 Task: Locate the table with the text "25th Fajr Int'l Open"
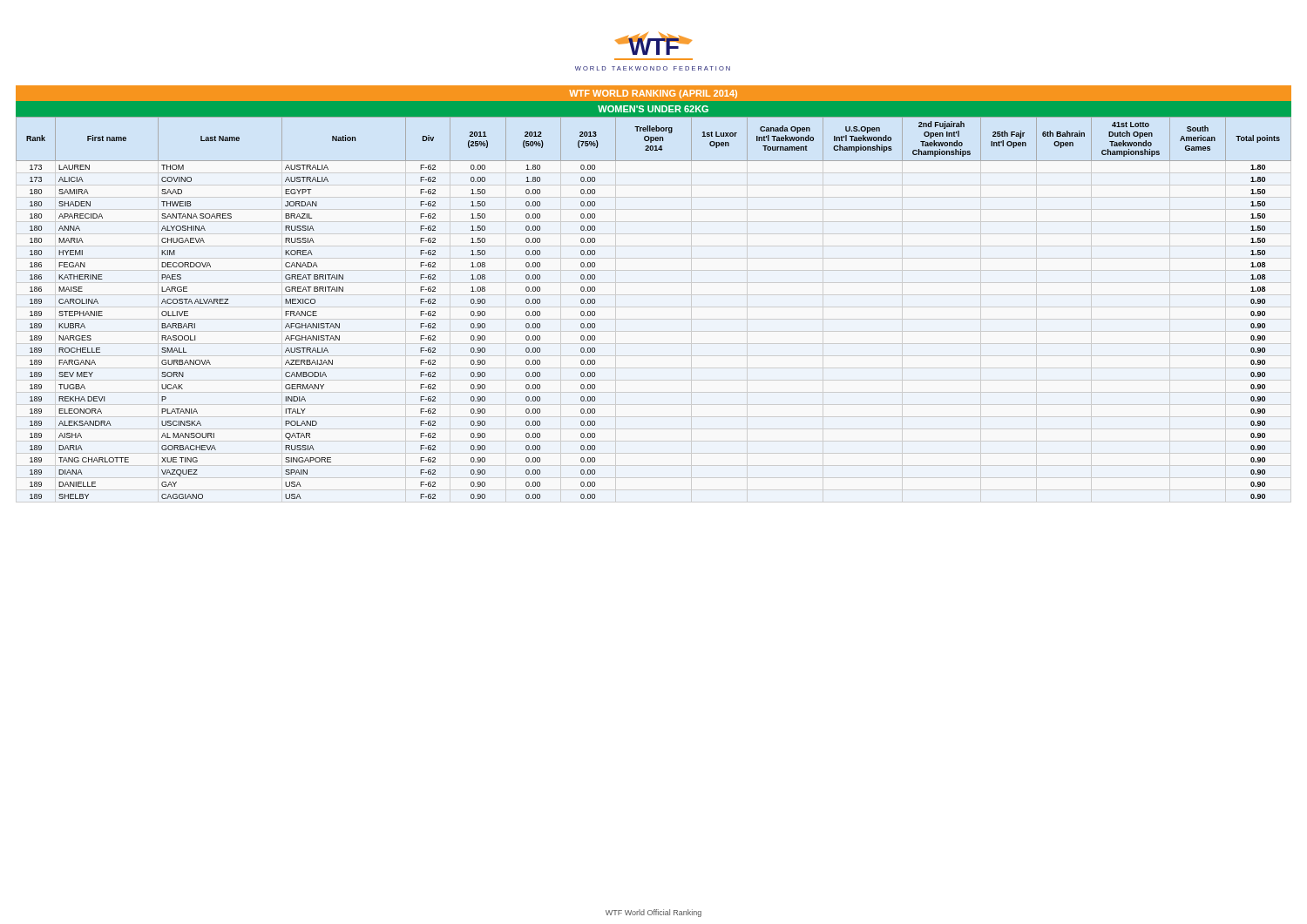pos(654,310)
